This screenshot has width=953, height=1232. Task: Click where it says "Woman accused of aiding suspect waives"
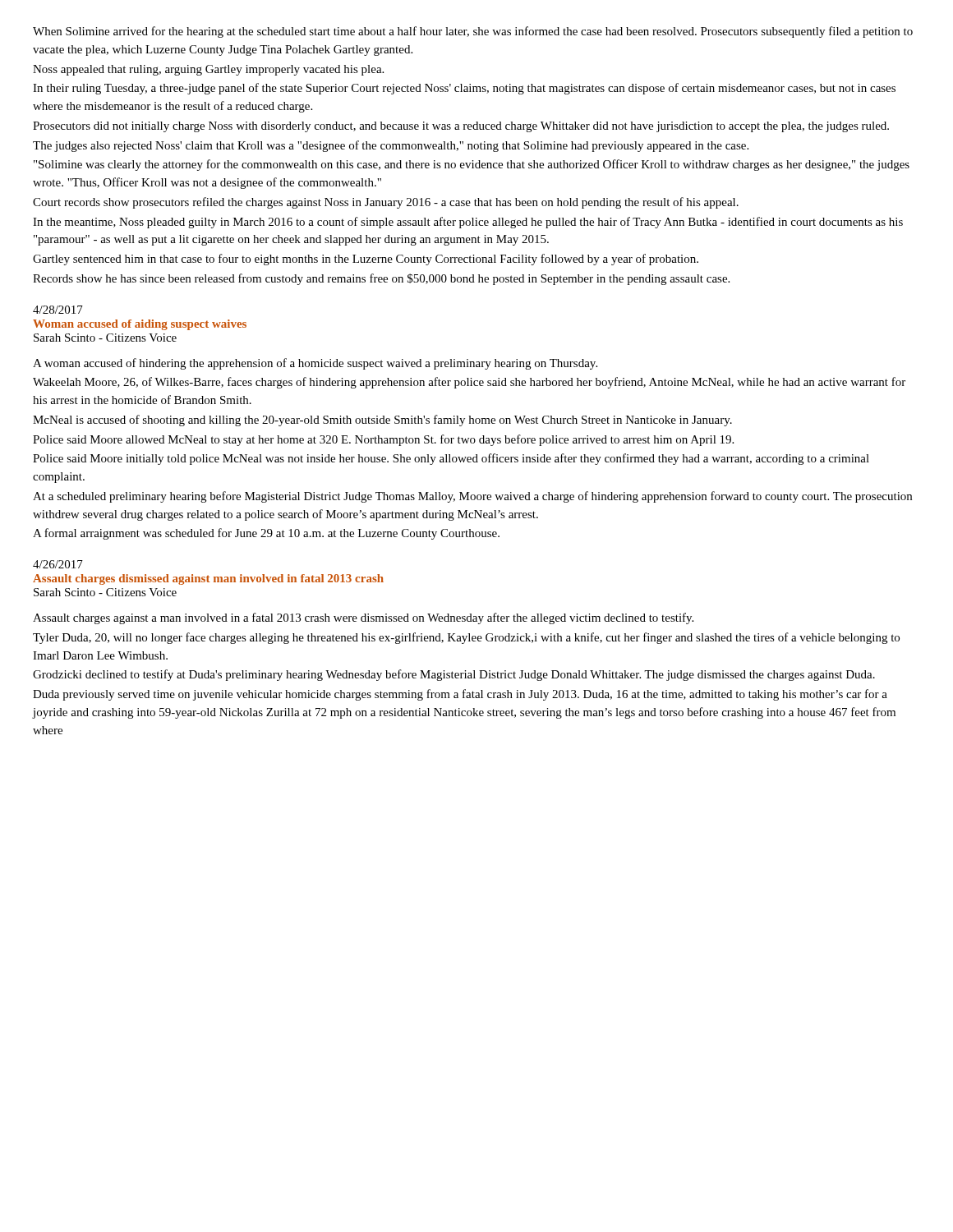(140, 323)
